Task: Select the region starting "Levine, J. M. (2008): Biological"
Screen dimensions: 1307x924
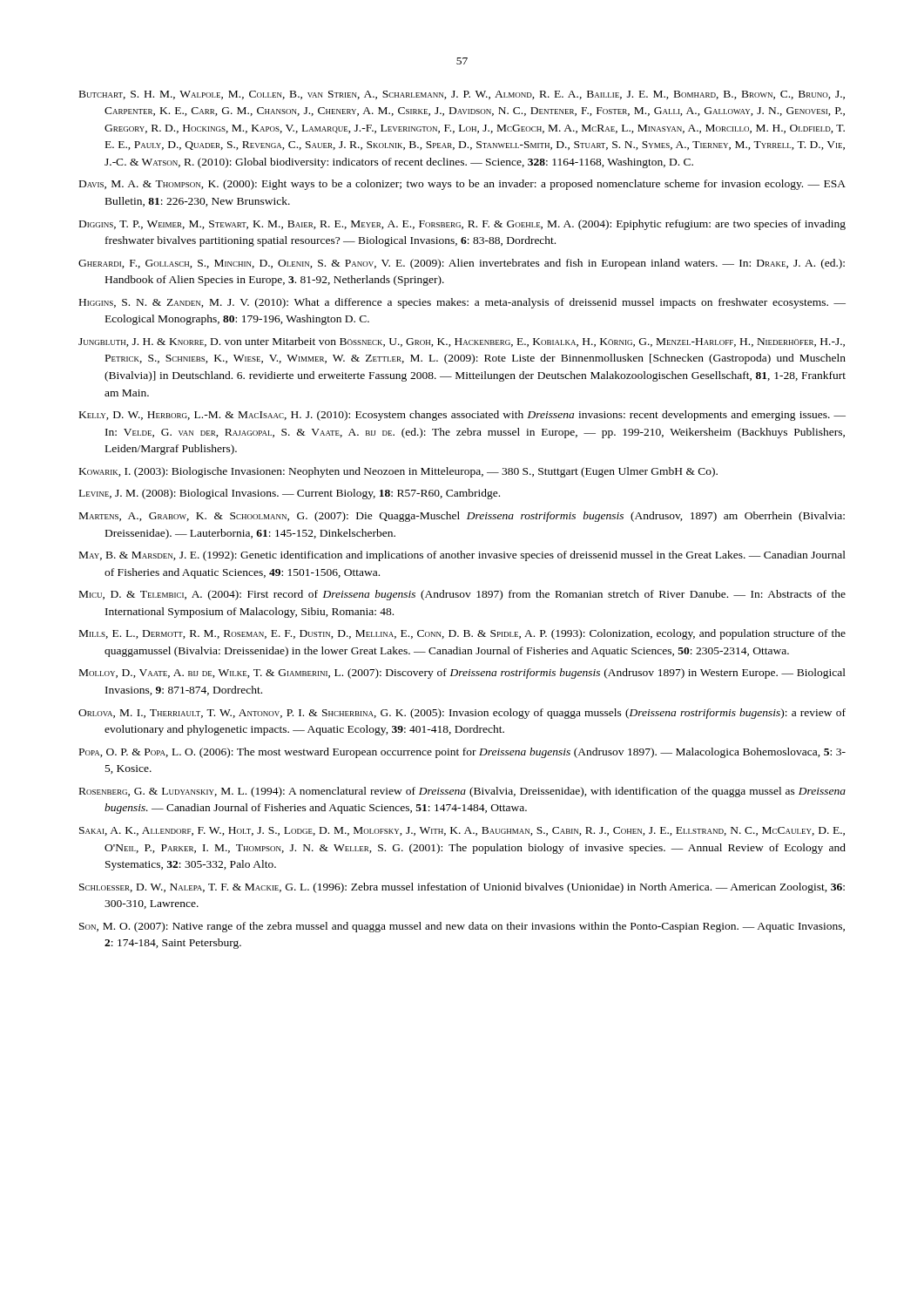Action: 290,493
